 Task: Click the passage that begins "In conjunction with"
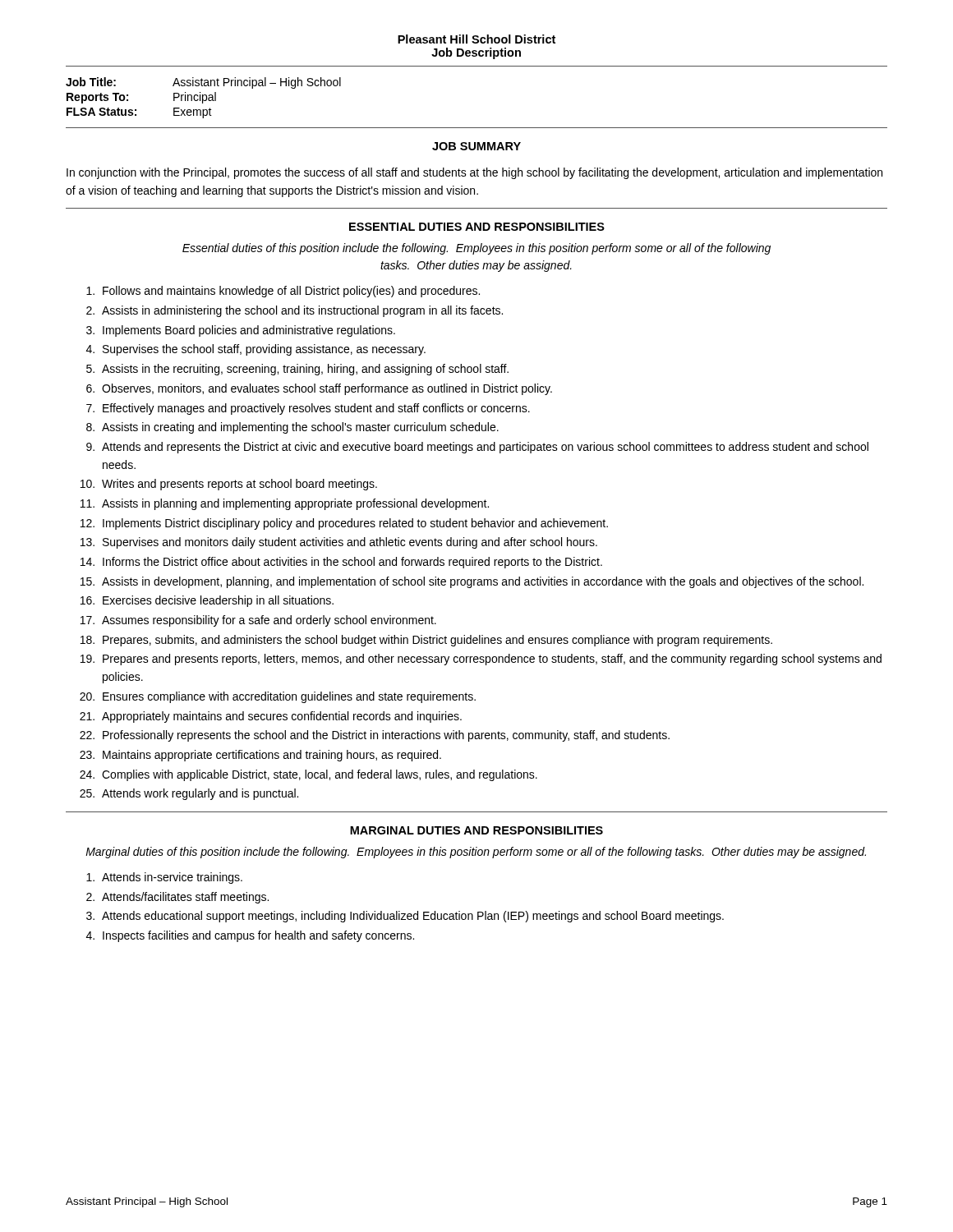[474, 181]
